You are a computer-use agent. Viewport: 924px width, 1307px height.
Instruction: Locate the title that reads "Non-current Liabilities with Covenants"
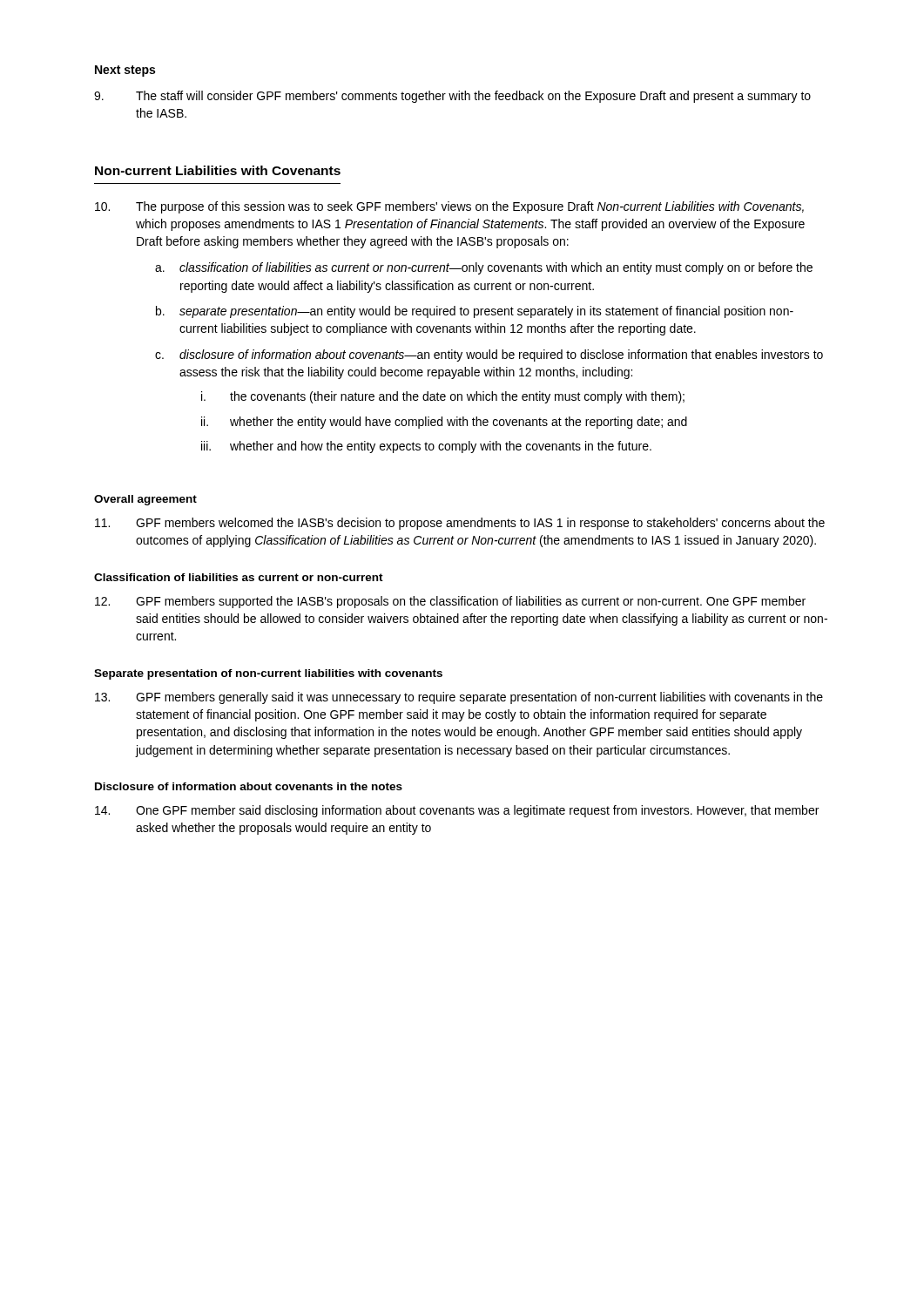[217, 170]
